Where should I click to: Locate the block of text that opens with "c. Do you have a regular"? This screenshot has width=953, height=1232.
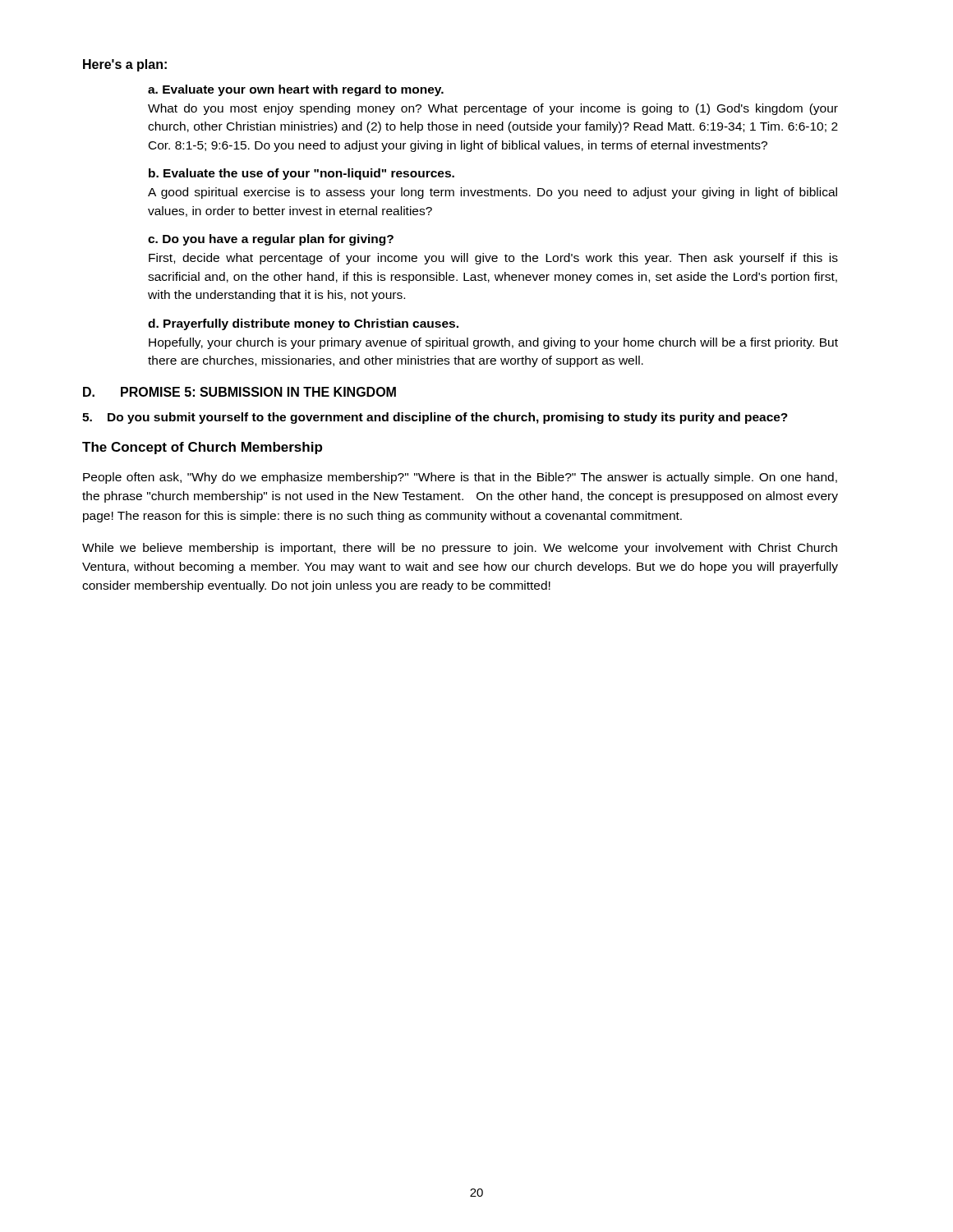click(493, 268)
